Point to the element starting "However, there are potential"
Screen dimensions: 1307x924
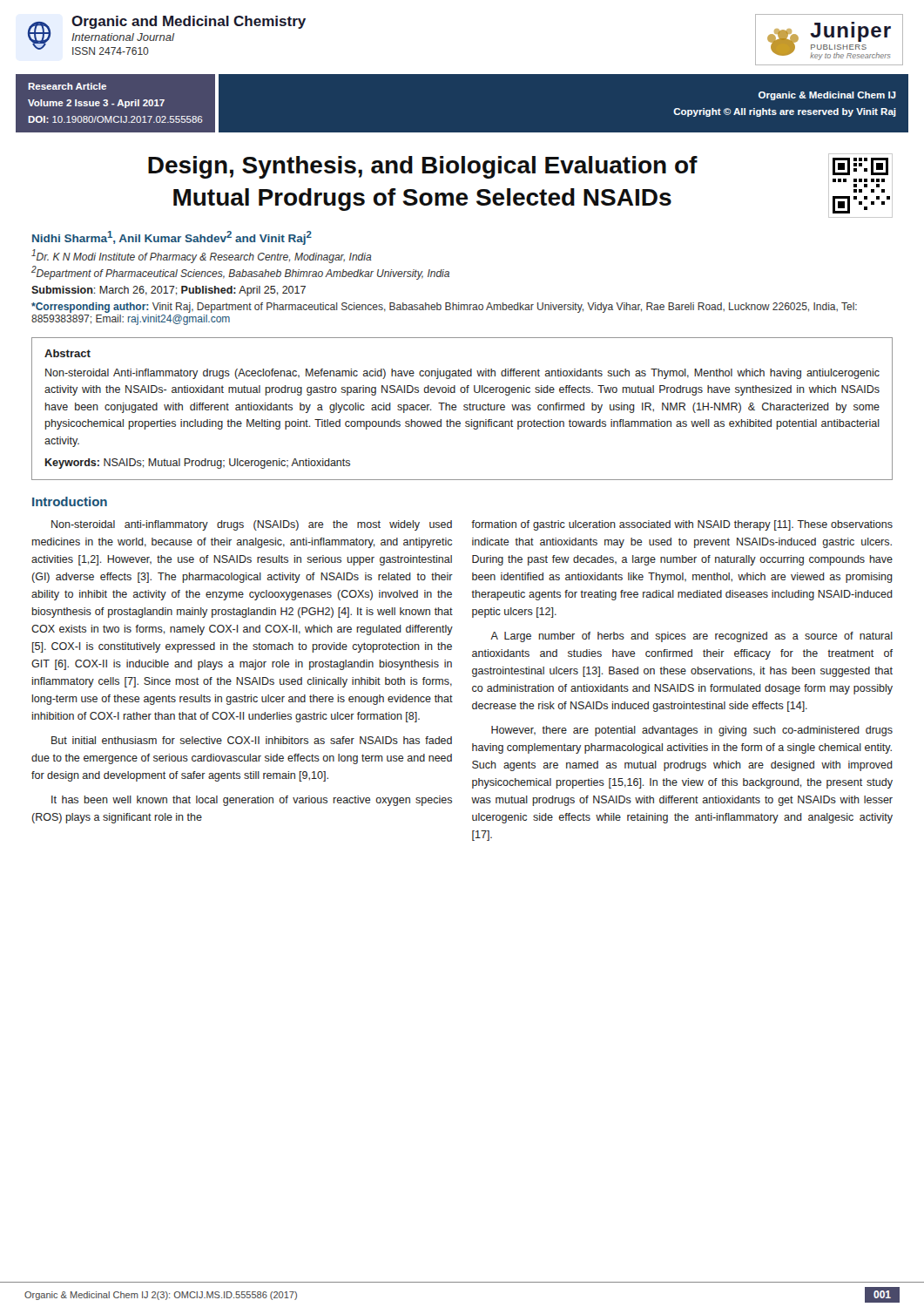[x=682, y=783]
